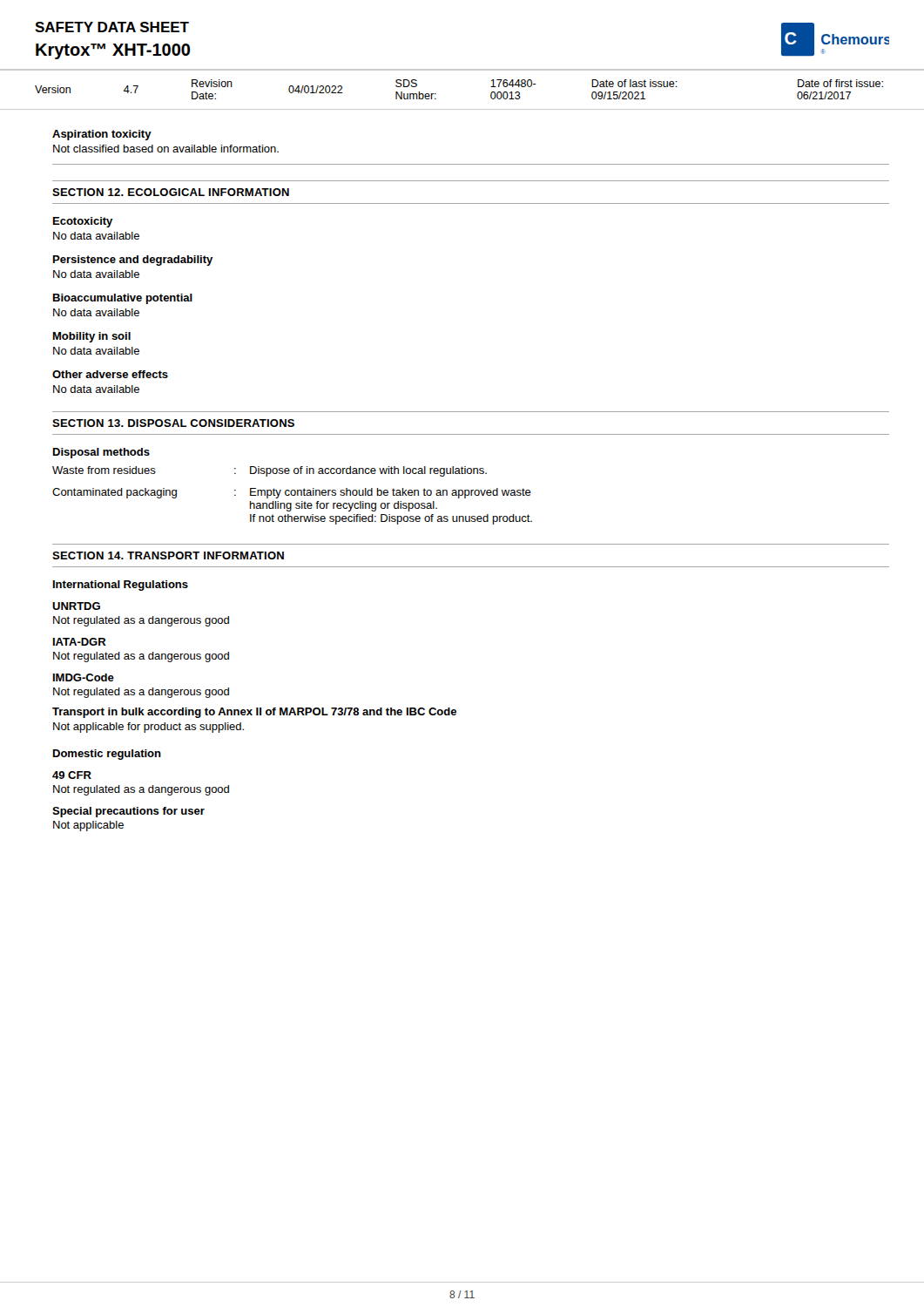924x1307 pixels.
Task: Click on the element starting "Waste from residues : Dispose of"
Action: tap(471, 470)
